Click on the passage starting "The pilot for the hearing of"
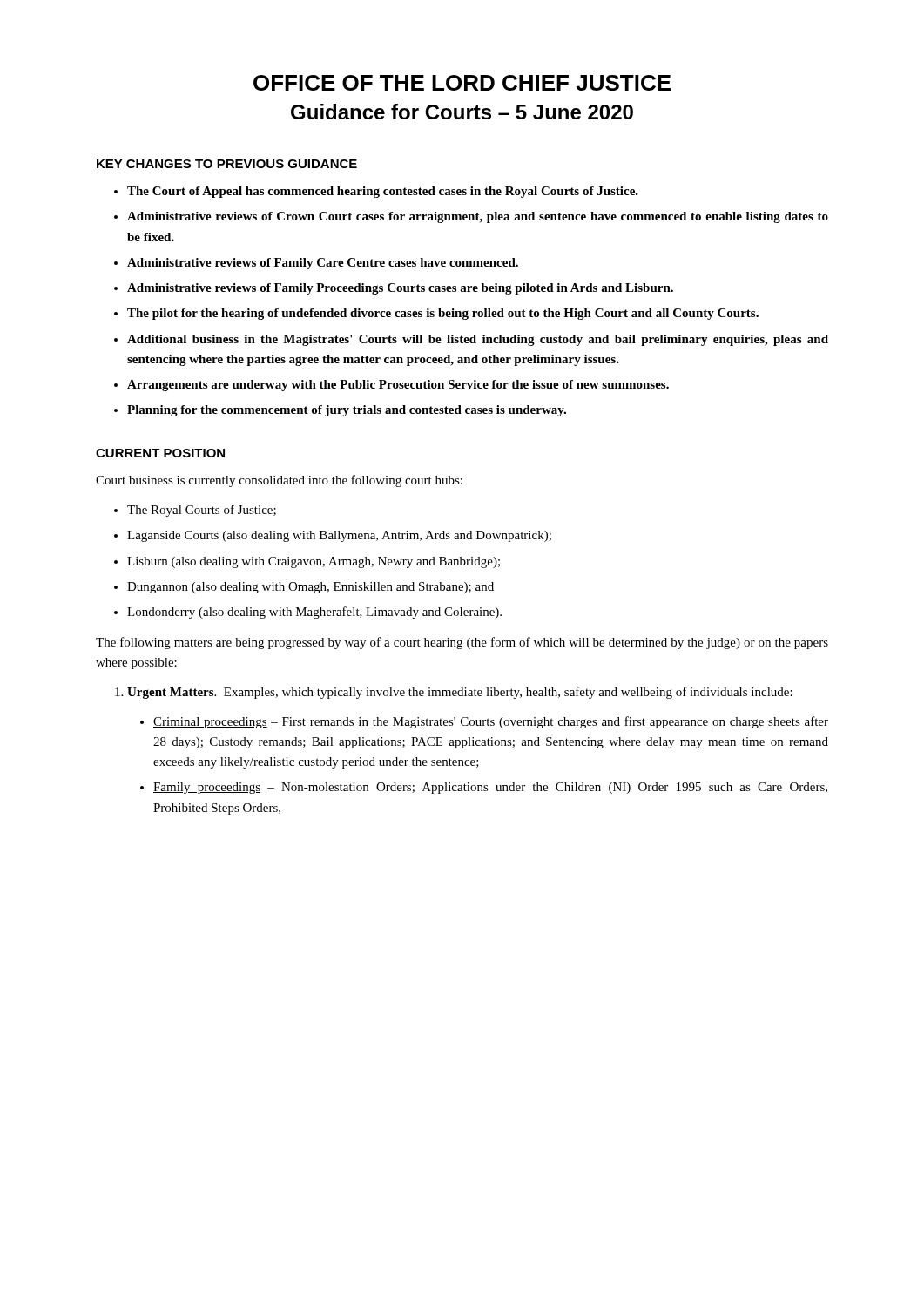This screenshot has height=1307, width=924. [x=443, y=313]
